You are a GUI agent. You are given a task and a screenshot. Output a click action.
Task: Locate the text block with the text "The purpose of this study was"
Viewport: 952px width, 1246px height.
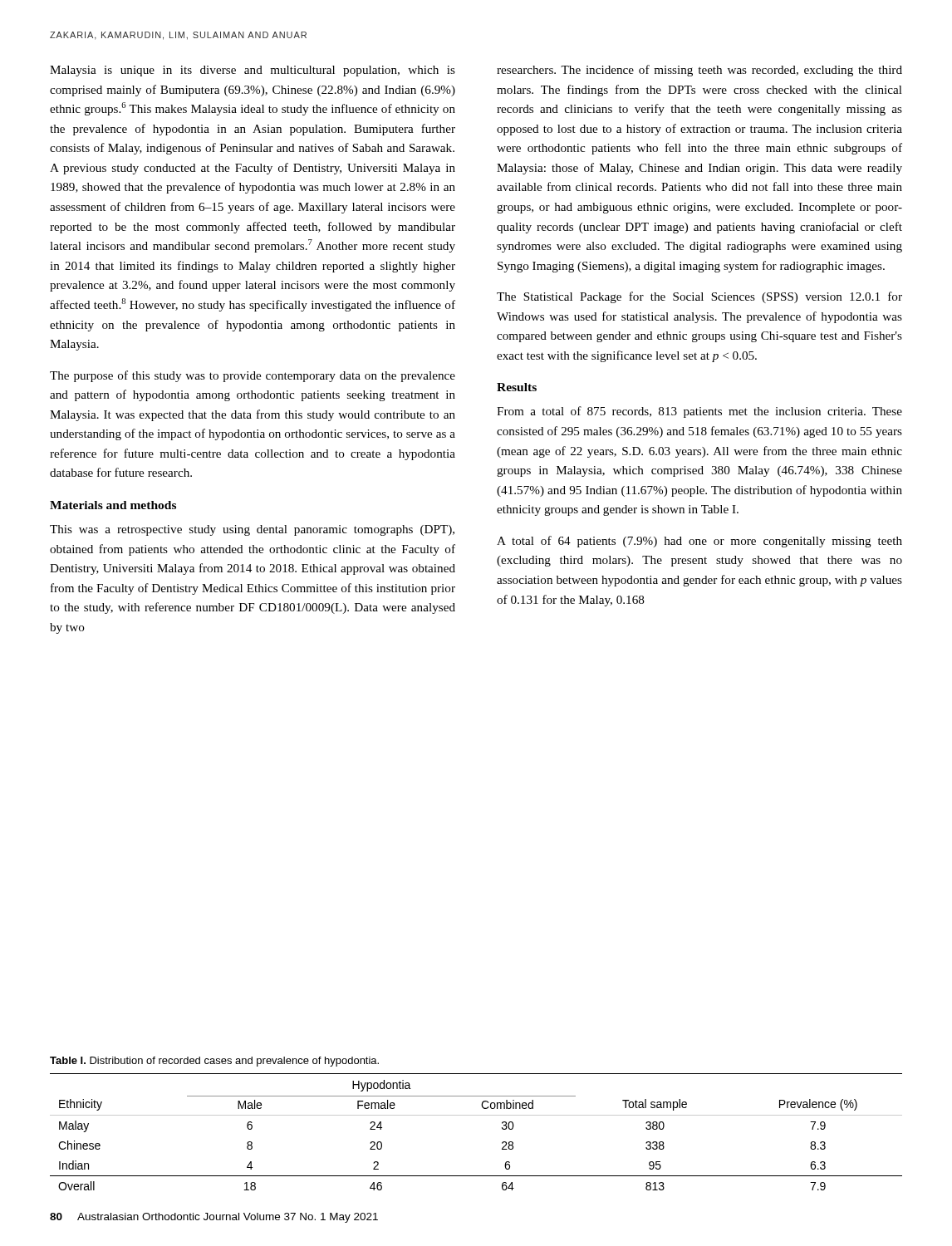pos(253,424)
